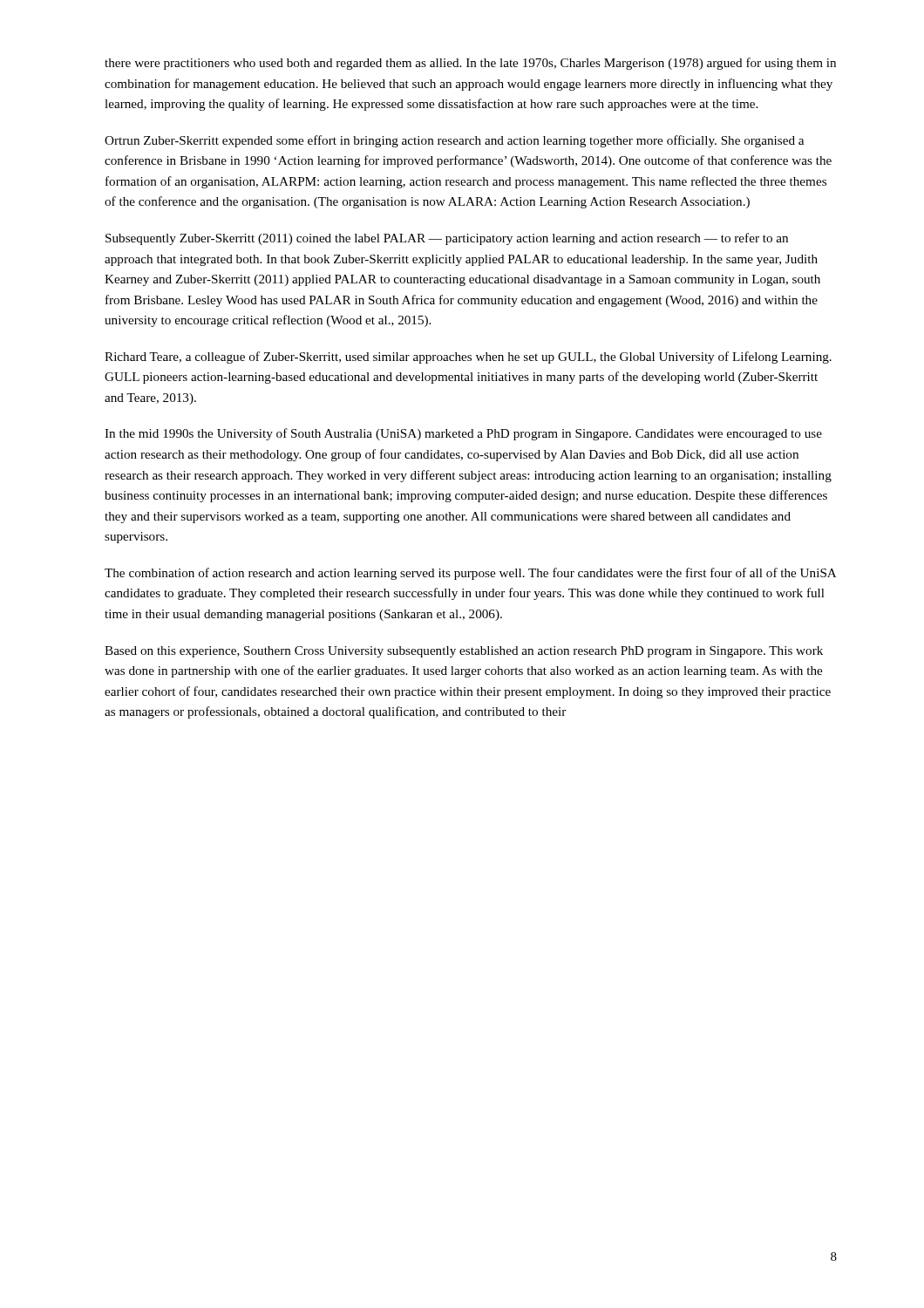Click the passage that begins "Based on this experience, Southern Cross University subsequently"

[468, 680]
